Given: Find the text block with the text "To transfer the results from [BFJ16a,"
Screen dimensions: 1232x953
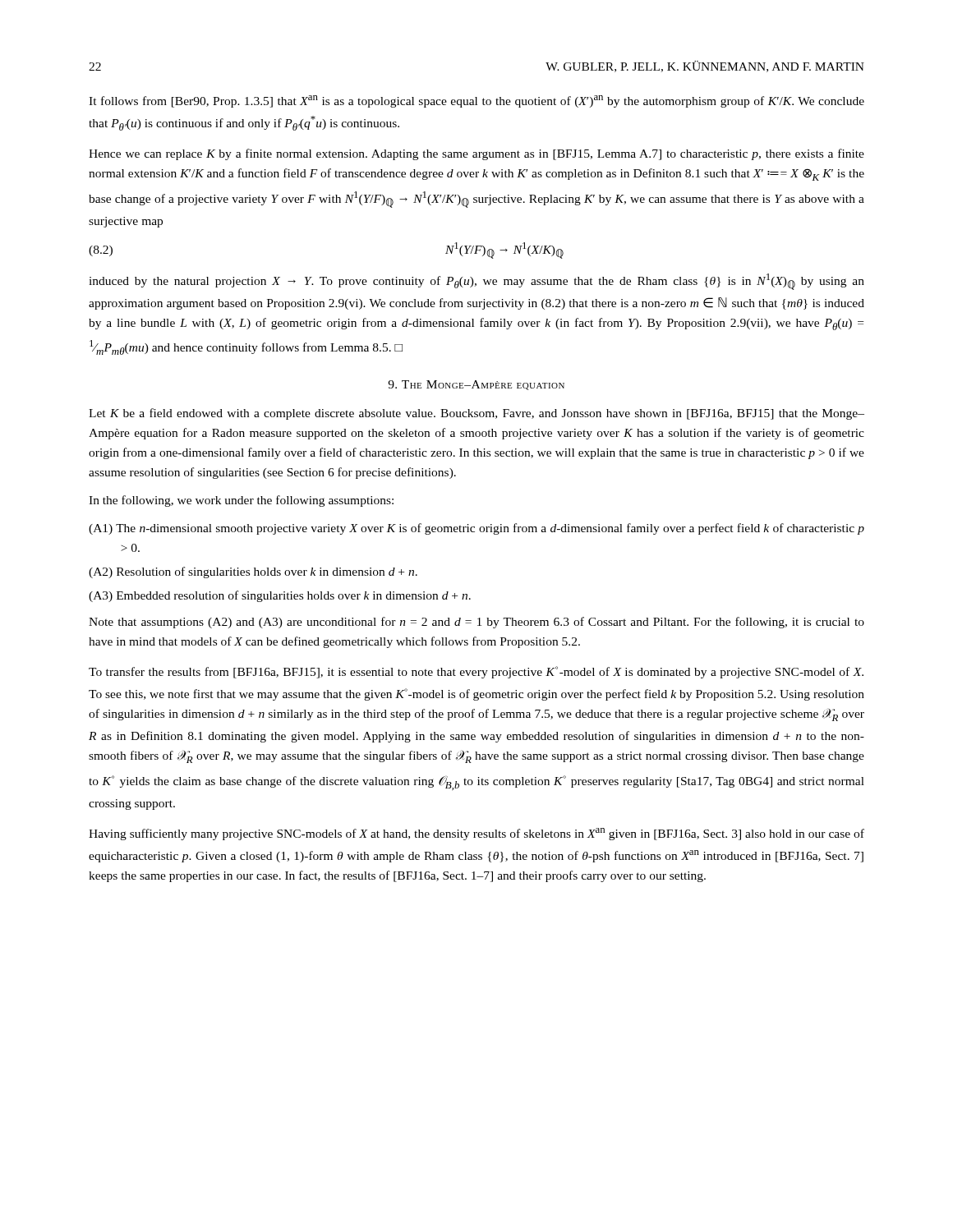Looking at the screenshot, I should pyautogui.click(x=476, y=736).
